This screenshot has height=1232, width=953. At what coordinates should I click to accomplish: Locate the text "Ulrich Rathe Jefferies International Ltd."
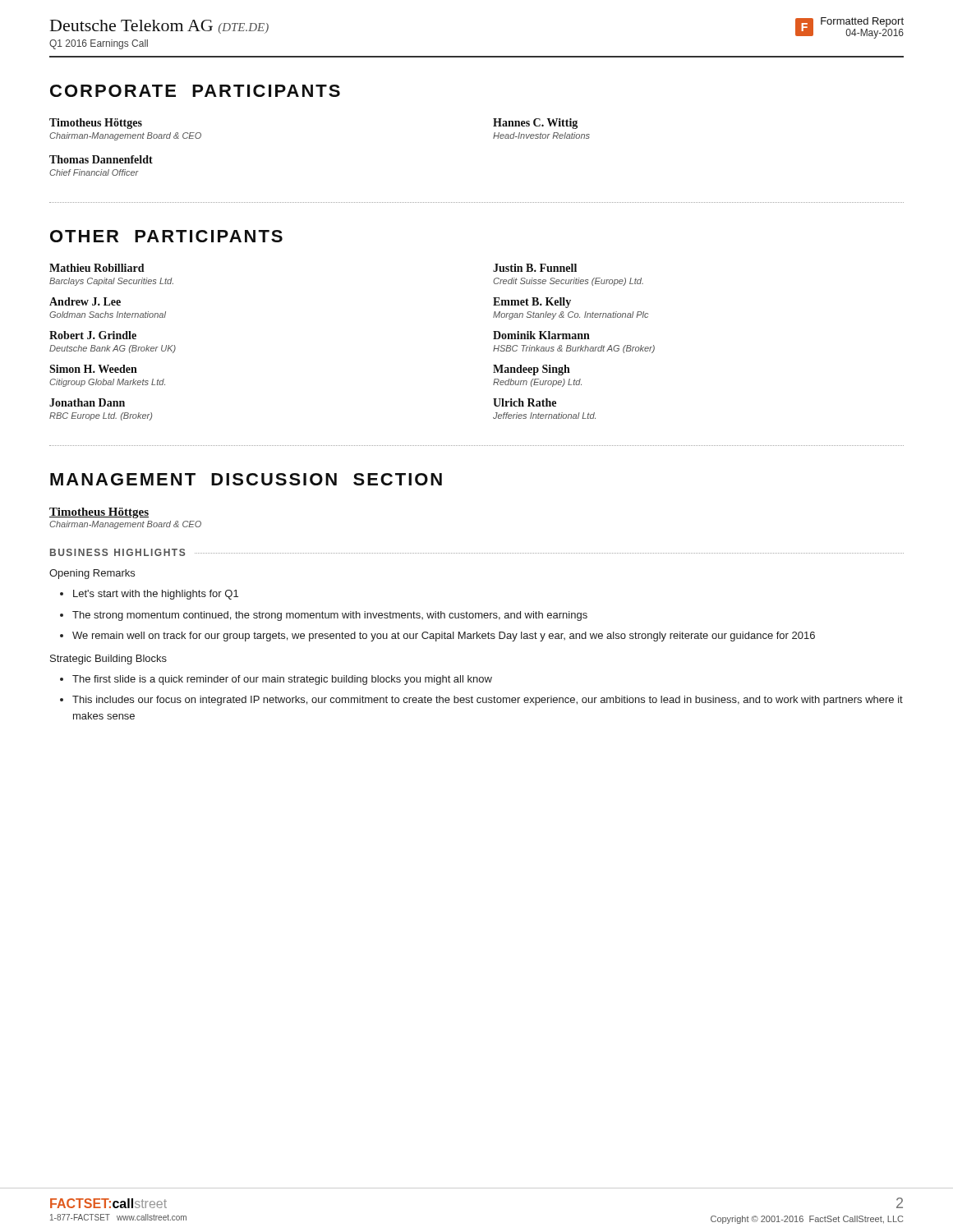(525, 402)
